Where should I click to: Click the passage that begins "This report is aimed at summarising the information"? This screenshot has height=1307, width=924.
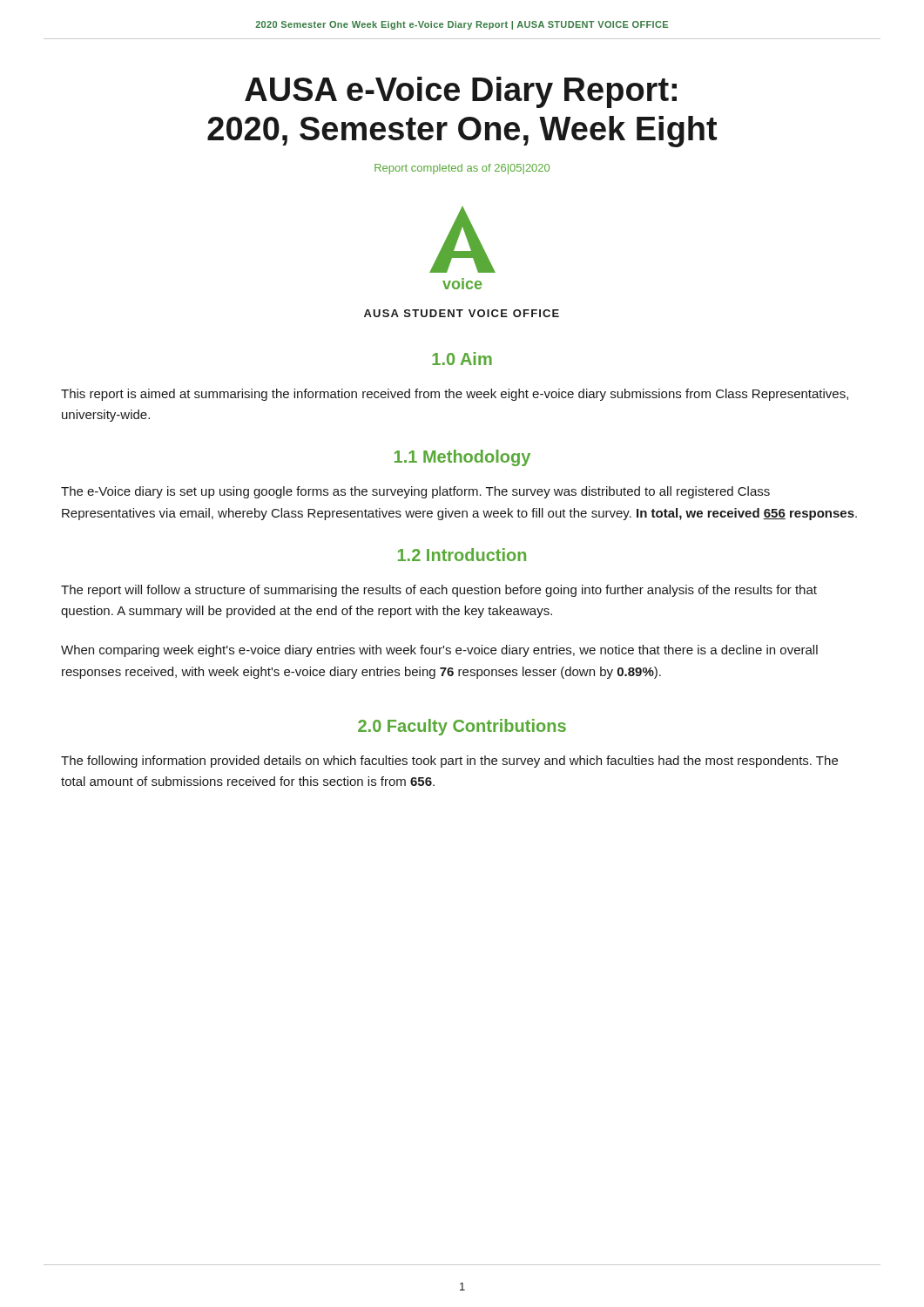coord(455,404)
